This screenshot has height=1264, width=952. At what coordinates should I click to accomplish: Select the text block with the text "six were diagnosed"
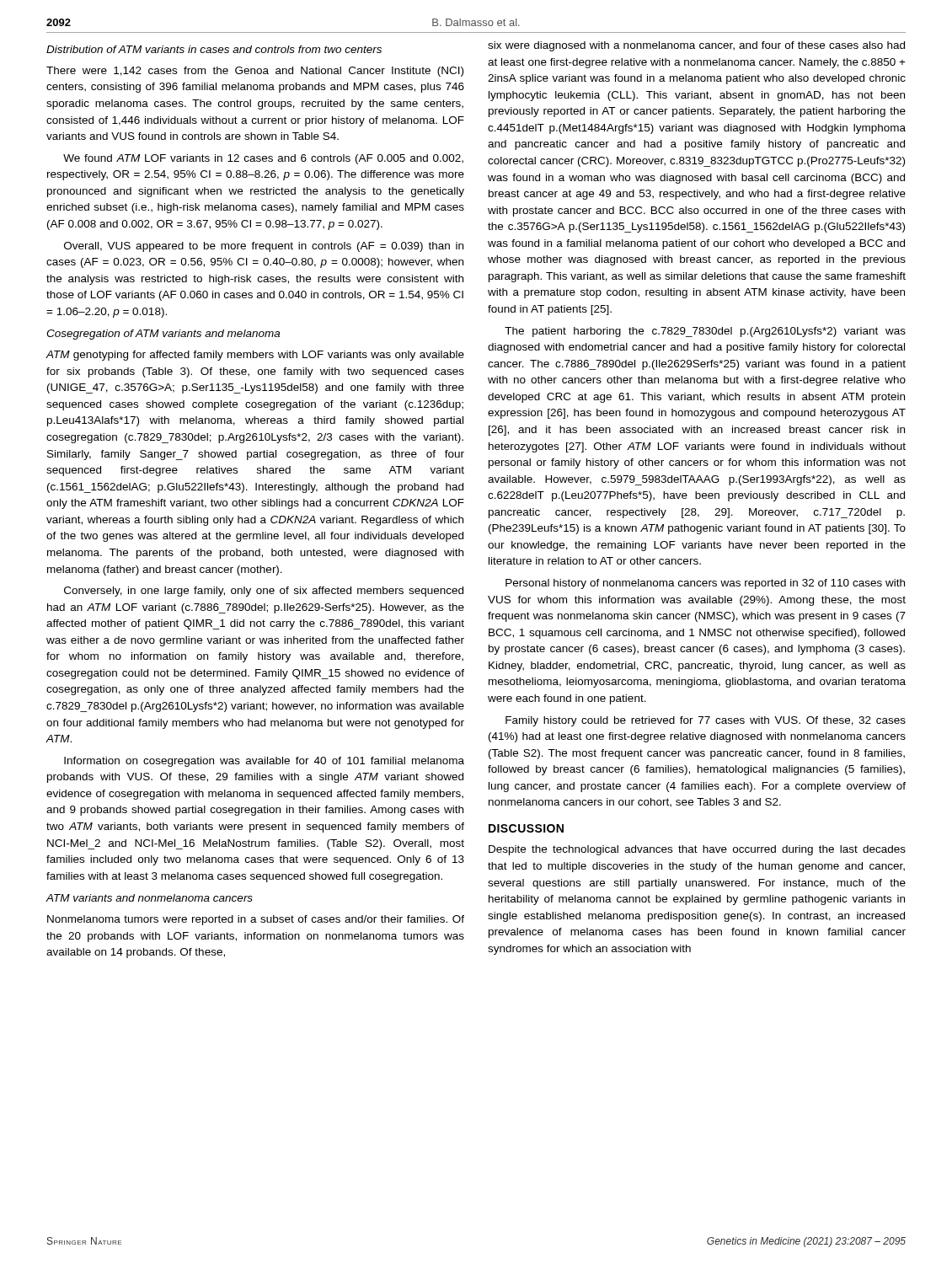tap(697, 424)
